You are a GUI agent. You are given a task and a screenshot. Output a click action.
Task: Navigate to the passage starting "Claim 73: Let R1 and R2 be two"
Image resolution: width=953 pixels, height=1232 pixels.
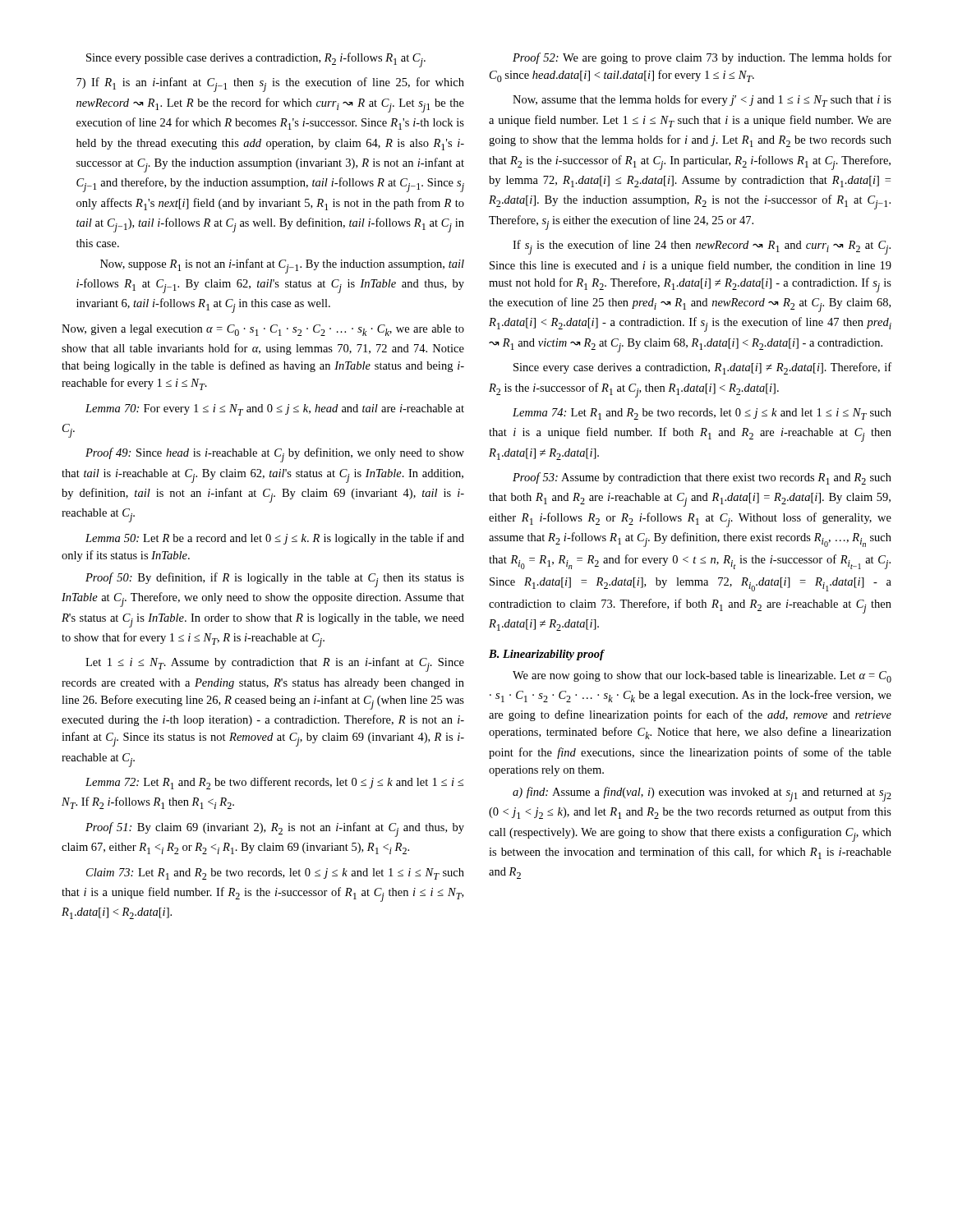263,894
